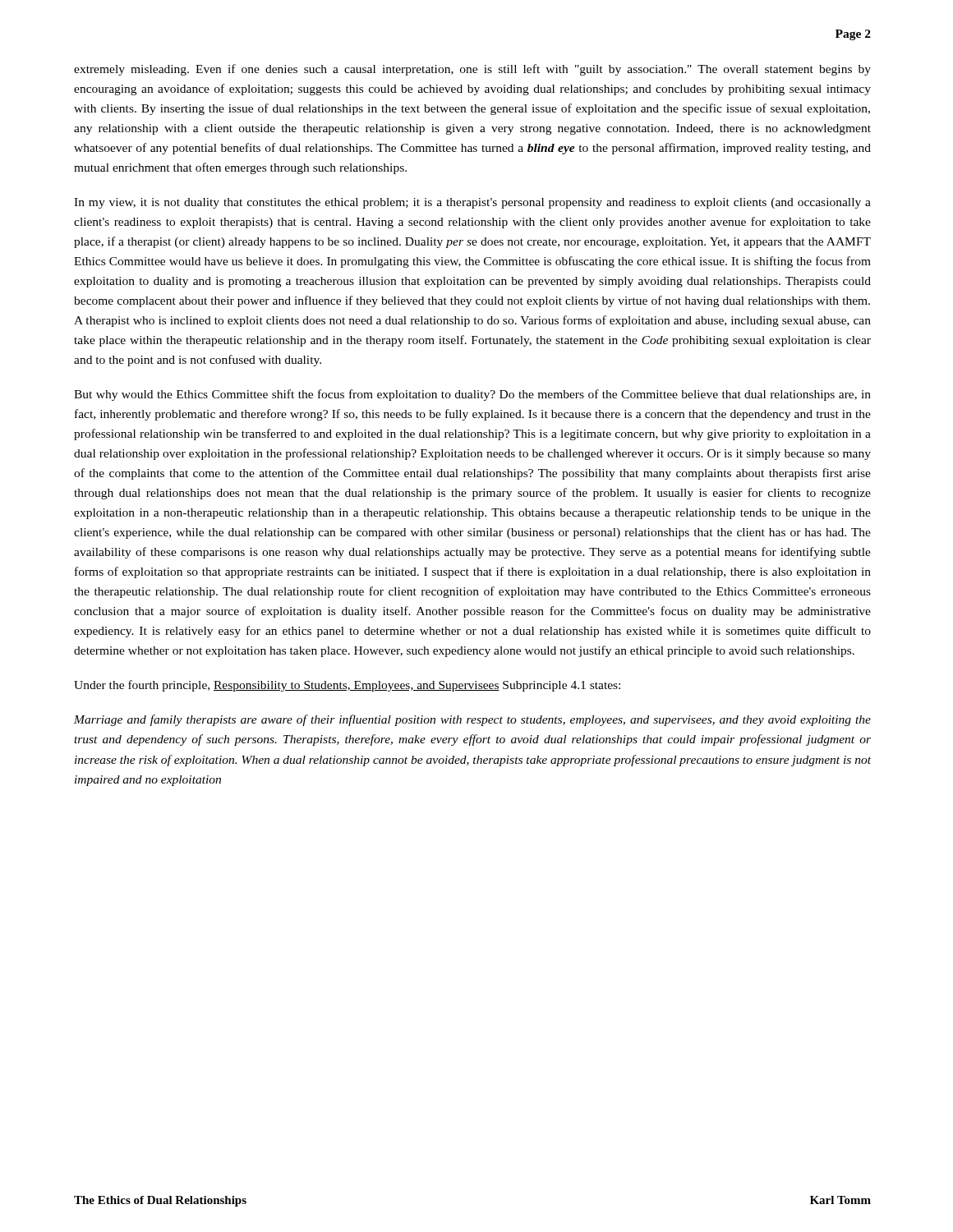The image size is (953, 1232).
Task: Click on the text block that reads "Under the fourth principle, Responsibility to Students, Employees,"
Action: tap(348, 685)
